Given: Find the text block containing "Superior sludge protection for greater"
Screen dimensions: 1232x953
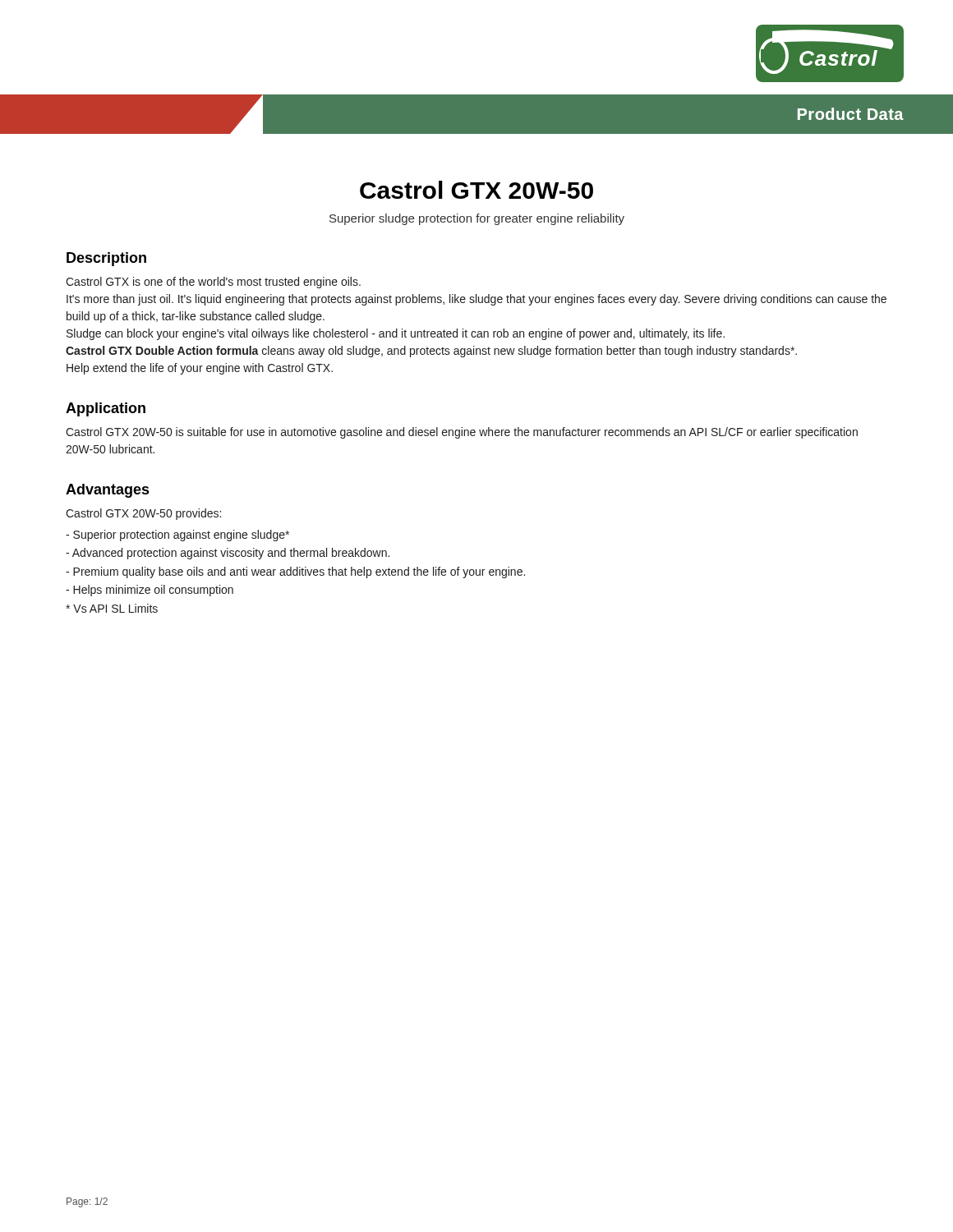Looking at the screenshot, I should 476,218.
